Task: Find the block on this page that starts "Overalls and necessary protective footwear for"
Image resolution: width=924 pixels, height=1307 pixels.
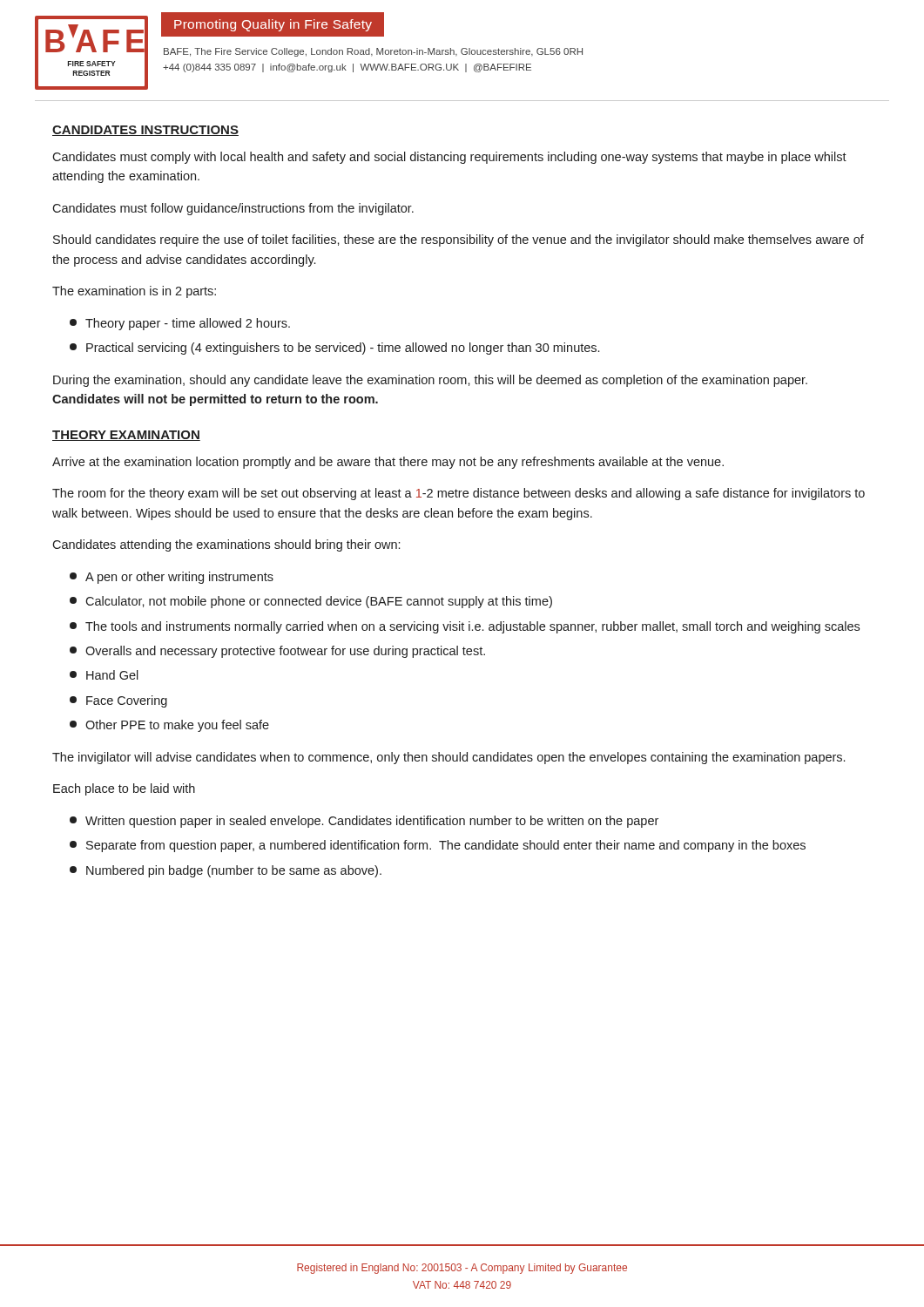Action: [x=278, y=651]
